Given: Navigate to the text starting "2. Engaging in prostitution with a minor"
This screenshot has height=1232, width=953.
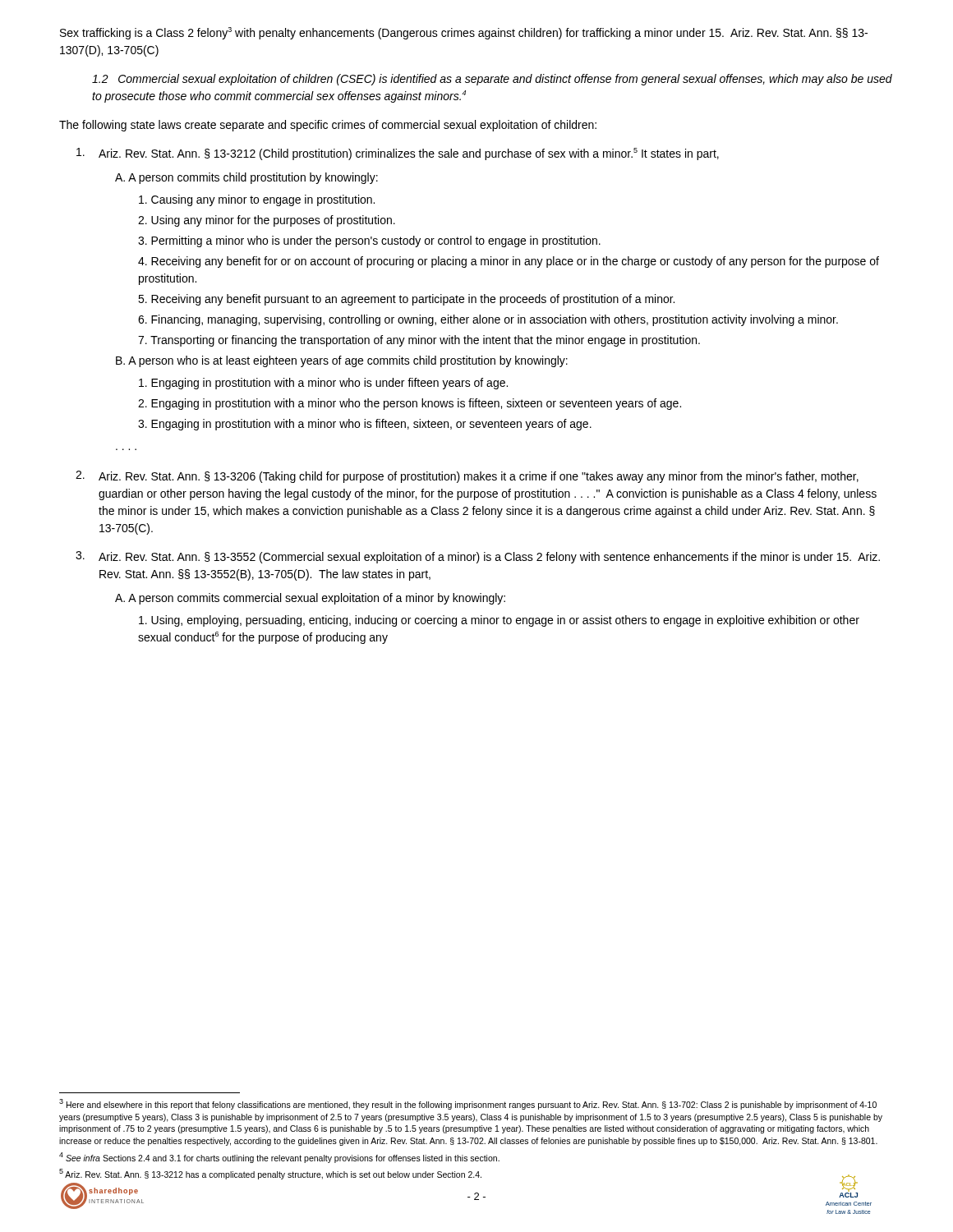Looking at the screenshot, I should (410, 403).
